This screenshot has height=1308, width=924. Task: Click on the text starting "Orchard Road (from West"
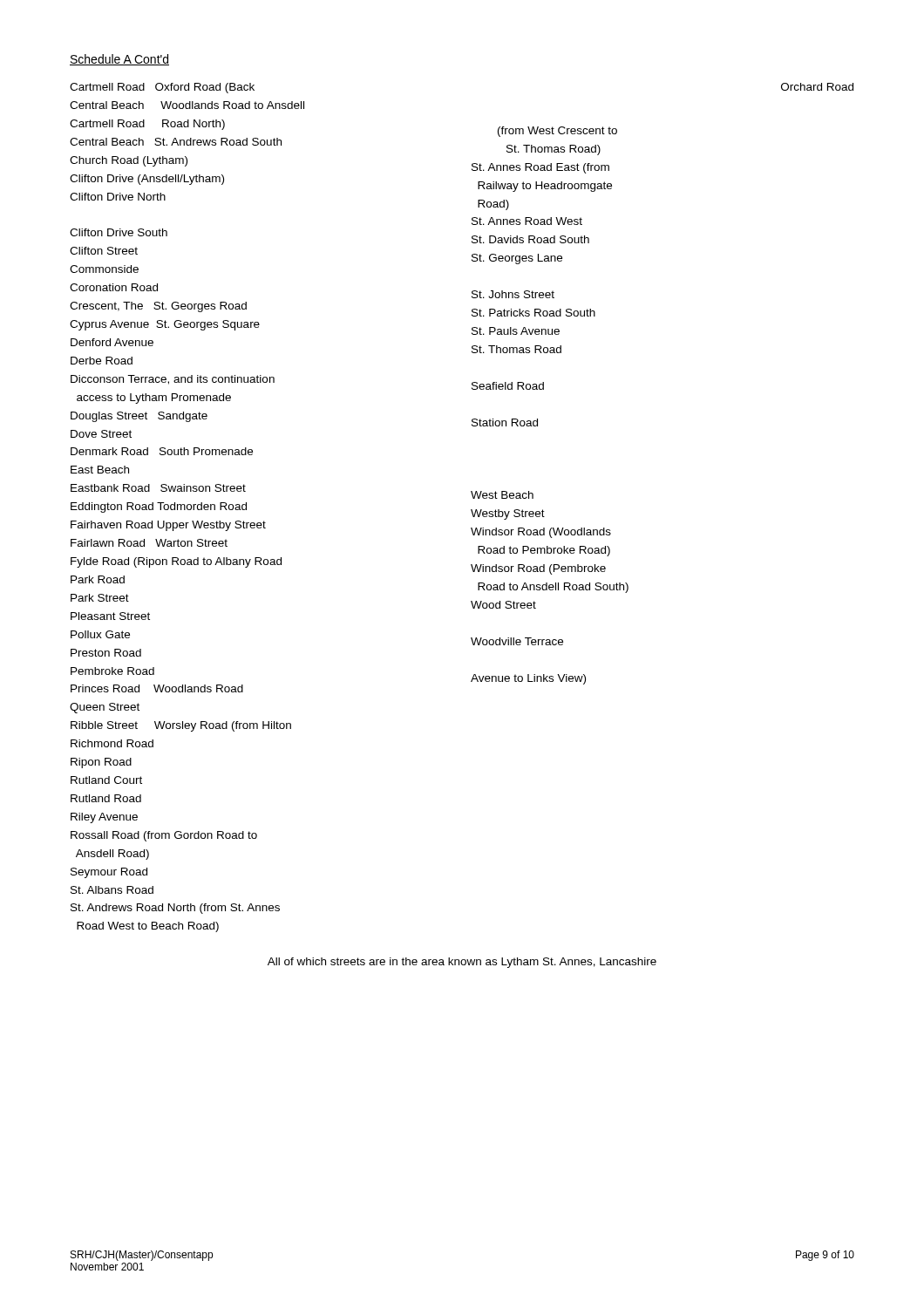point(817,87)
